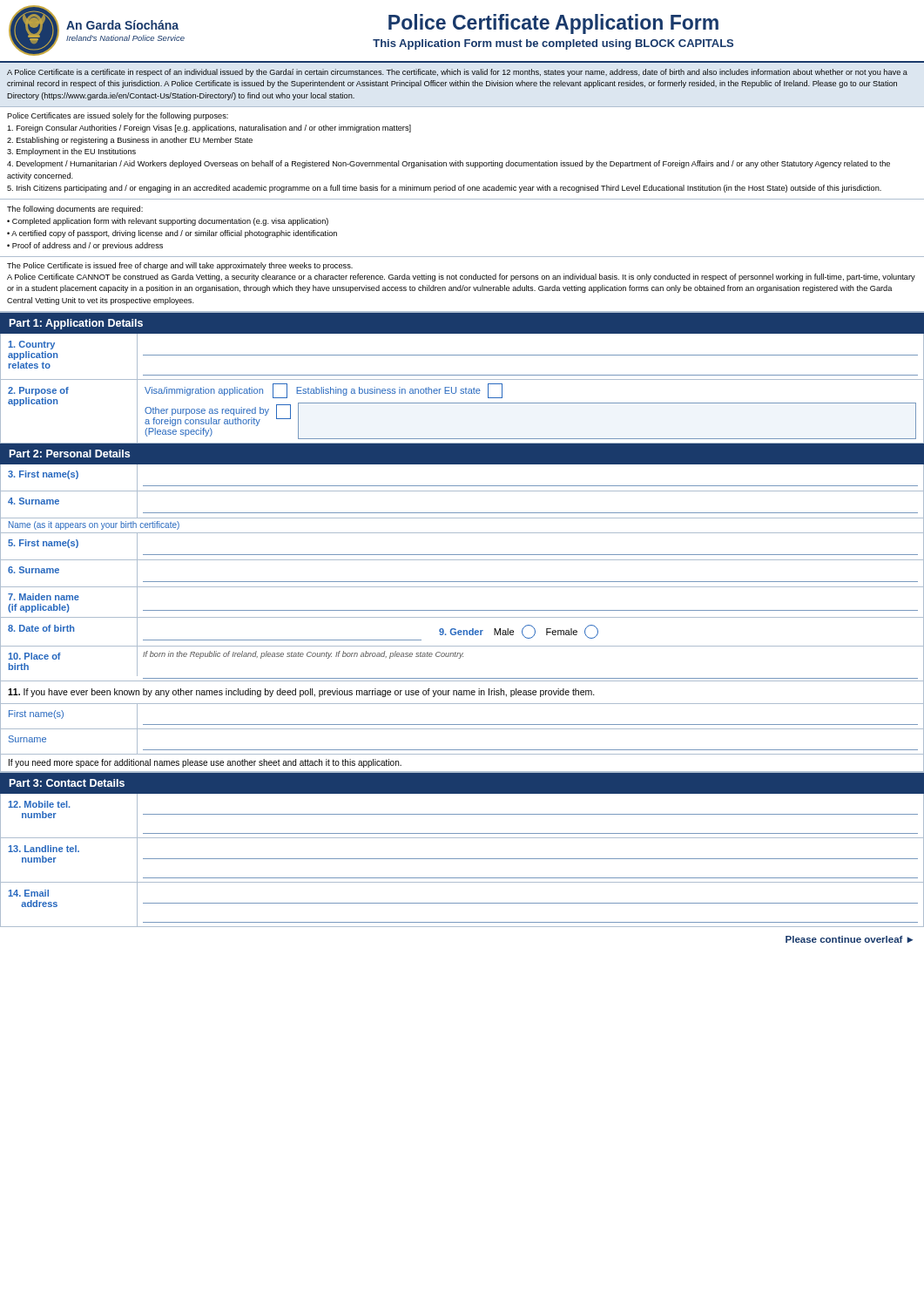The image size is (924, 1307).
Task: Find the text block starting "Gender Male Female"
Action: click(519, 632)
